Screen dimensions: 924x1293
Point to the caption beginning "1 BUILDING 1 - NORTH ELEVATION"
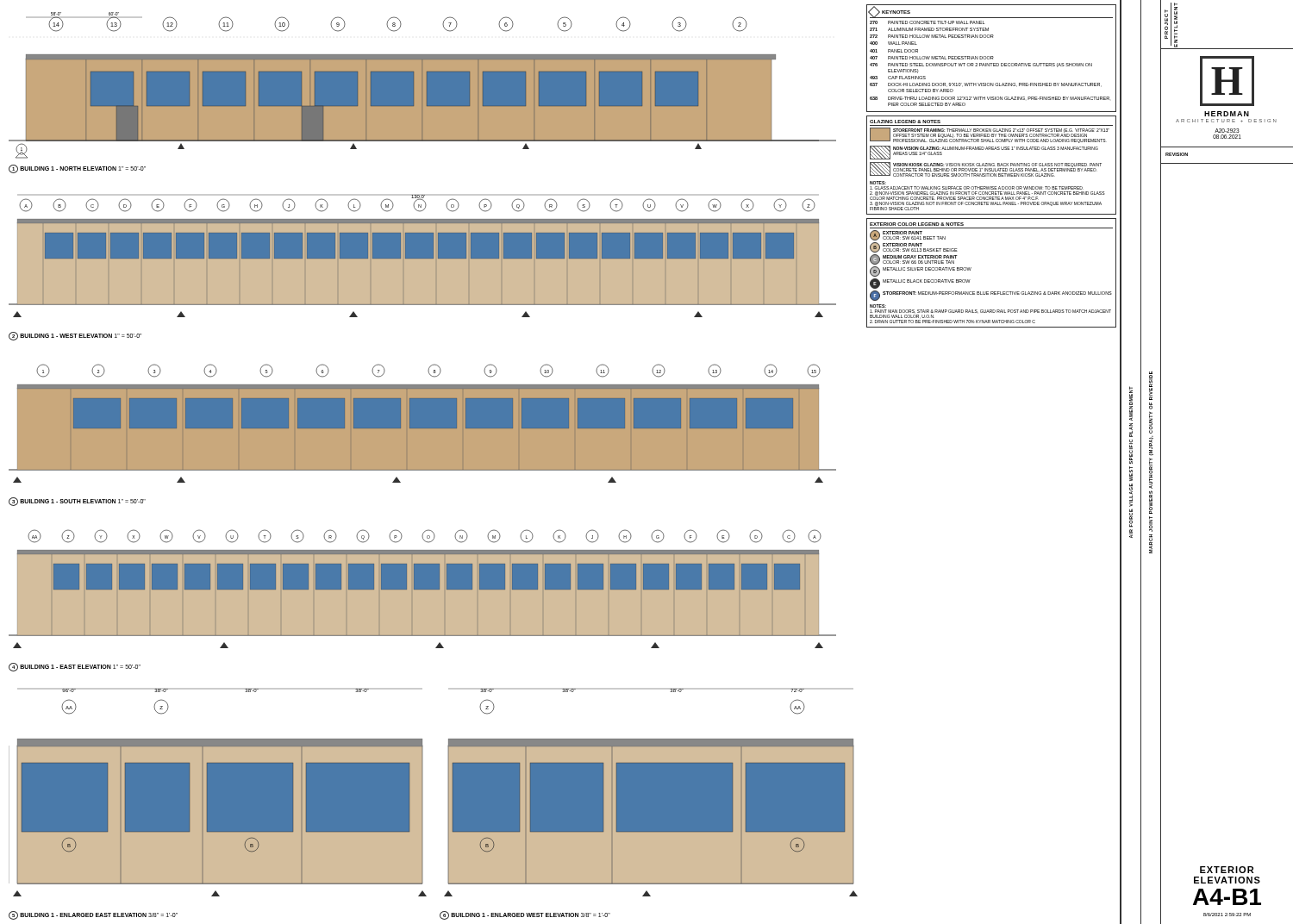(x=77, y=168)
